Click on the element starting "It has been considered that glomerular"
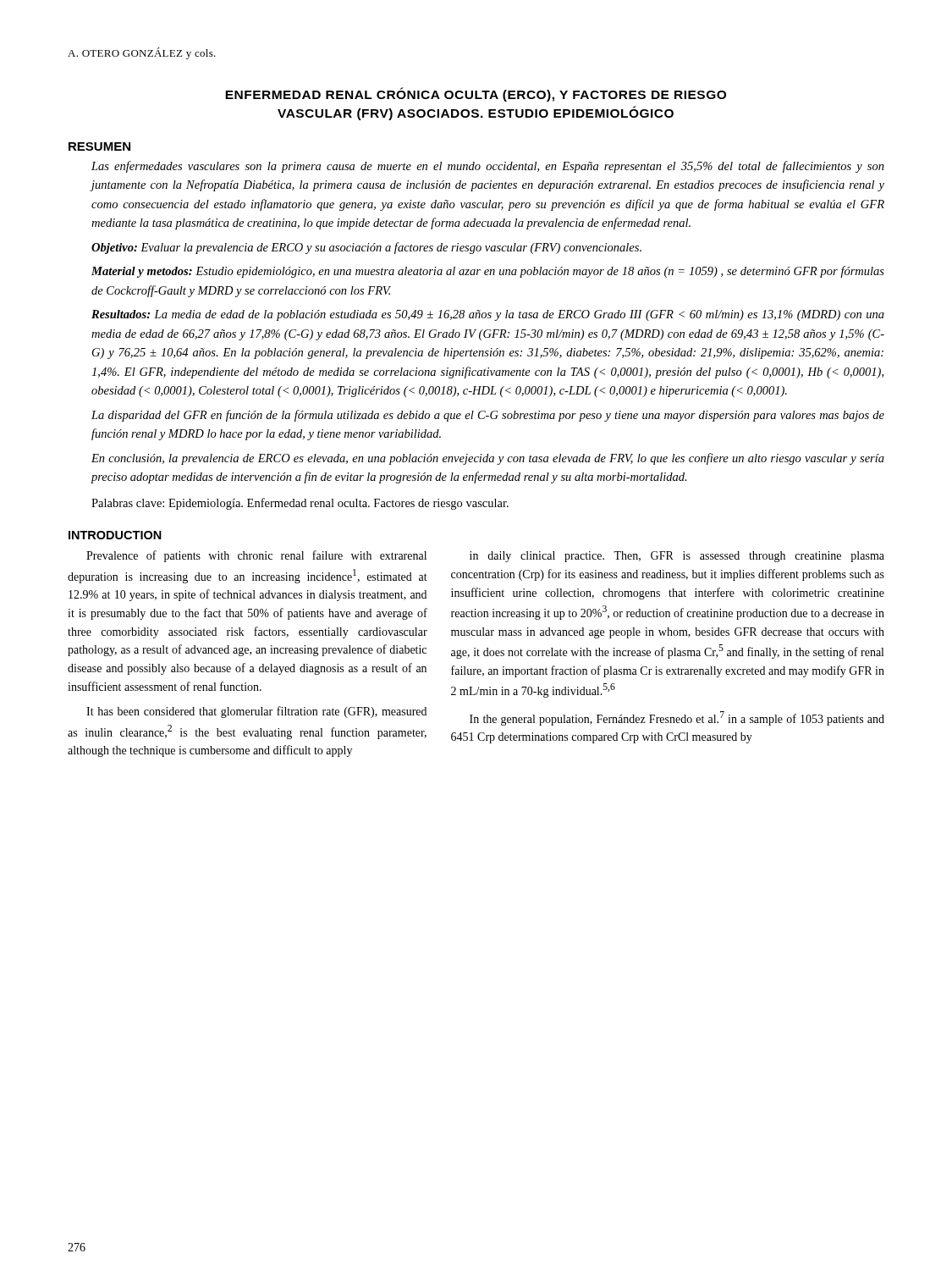 pos(247,731)
